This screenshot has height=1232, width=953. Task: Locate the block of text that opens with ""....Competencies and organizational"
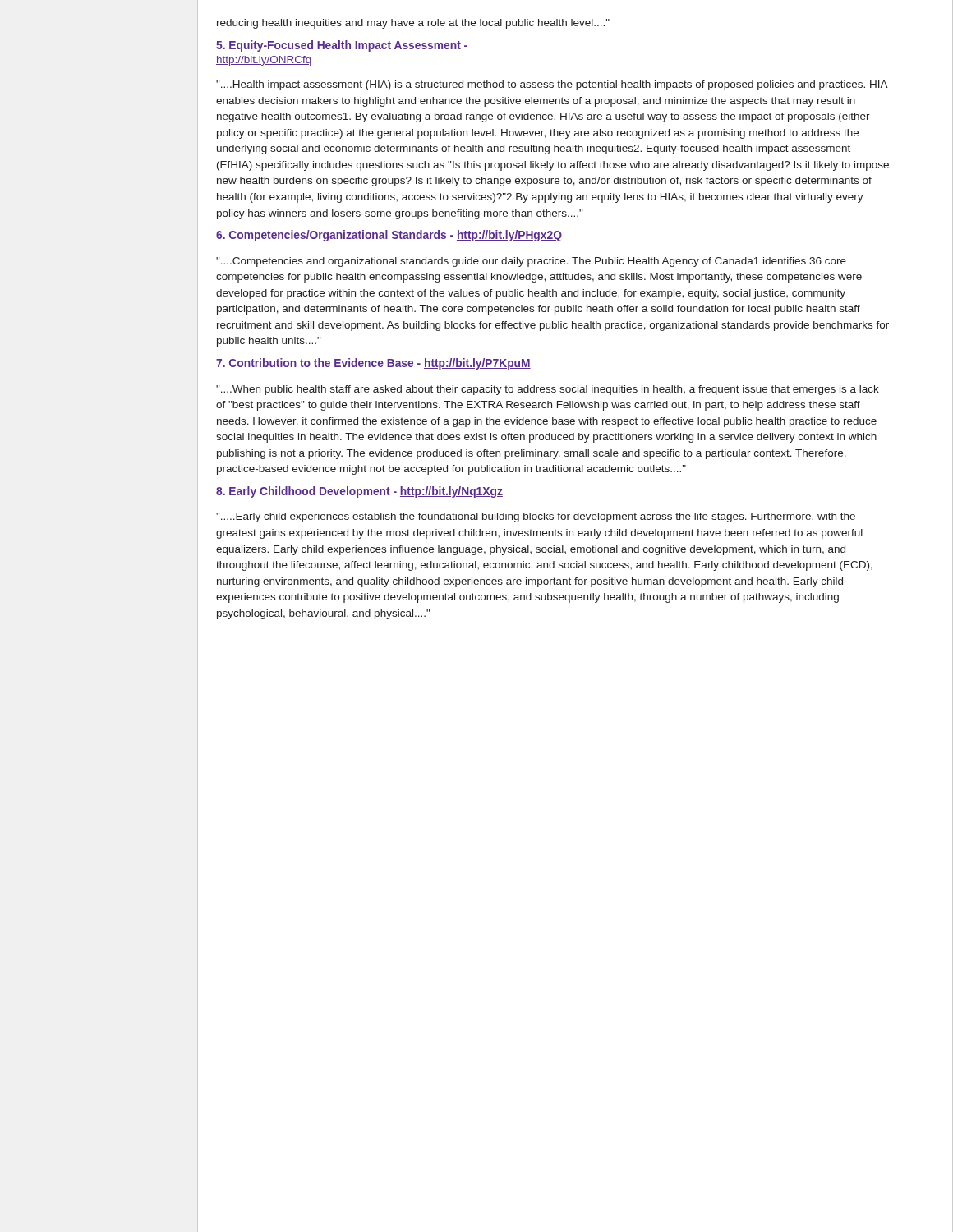point(553,301)
